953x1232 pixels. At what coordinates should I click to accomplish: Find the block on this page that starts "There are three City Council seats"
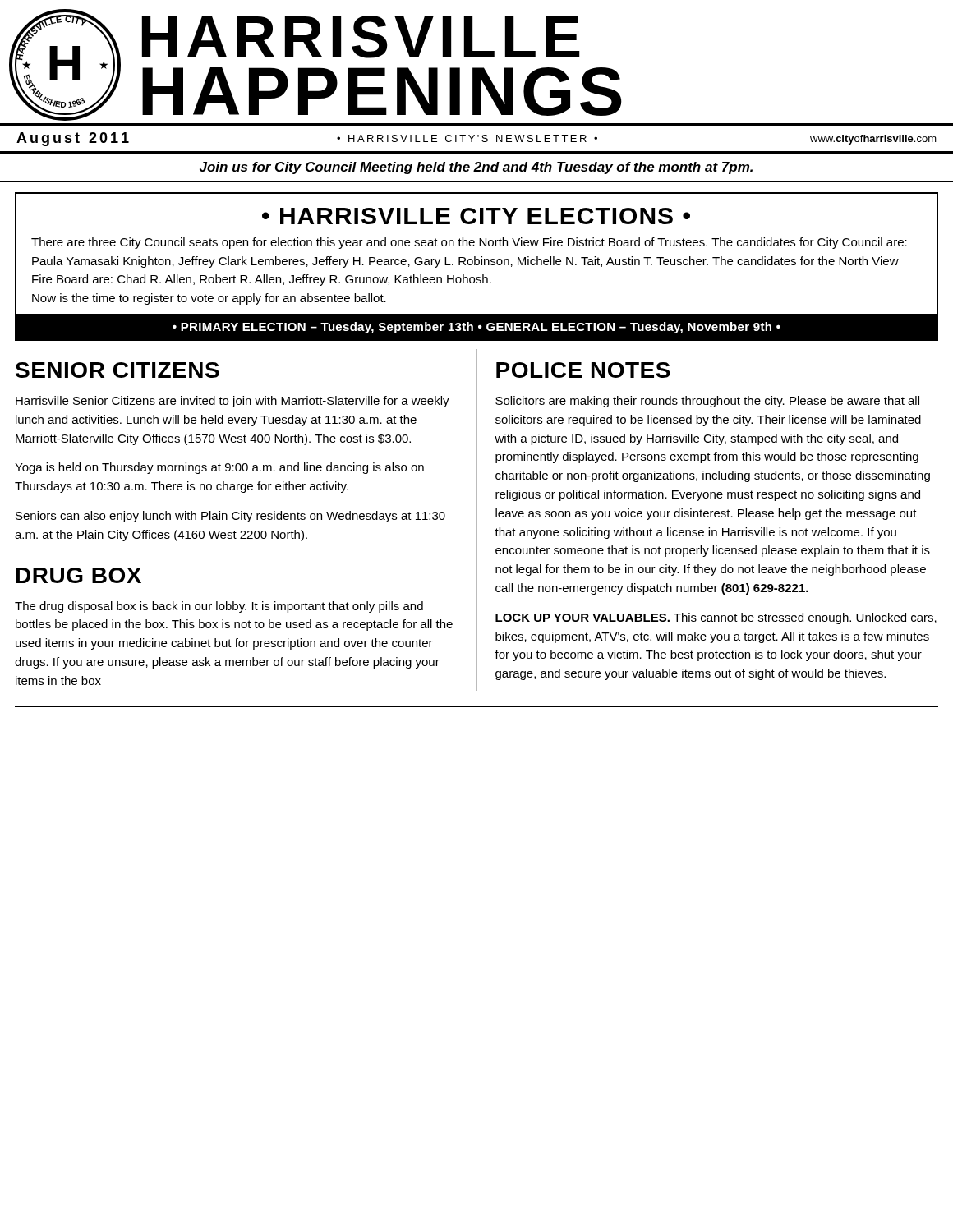click(469, 270)
